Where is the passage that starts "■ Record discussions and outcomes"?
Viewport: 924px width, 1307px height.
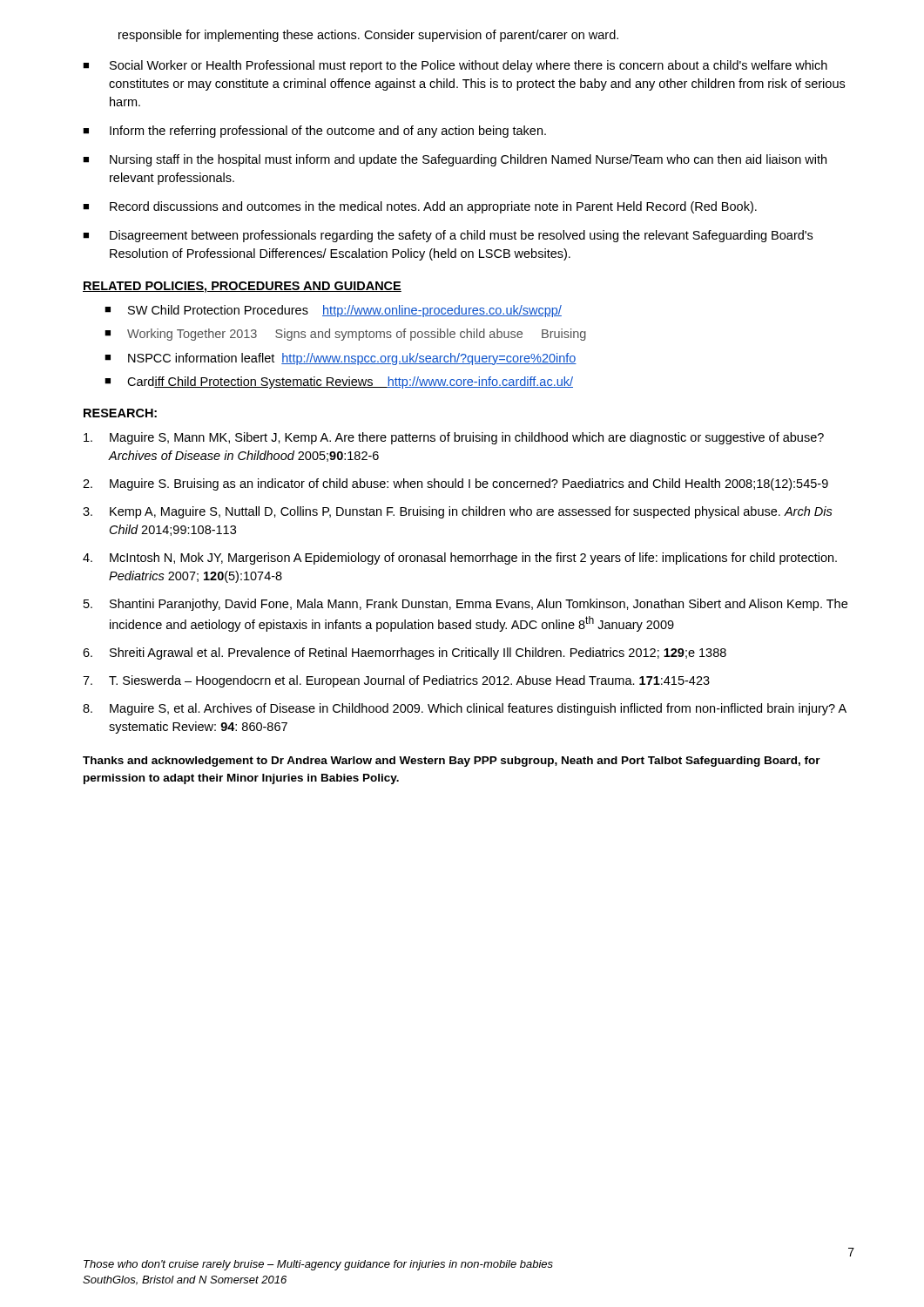(469, 207)
